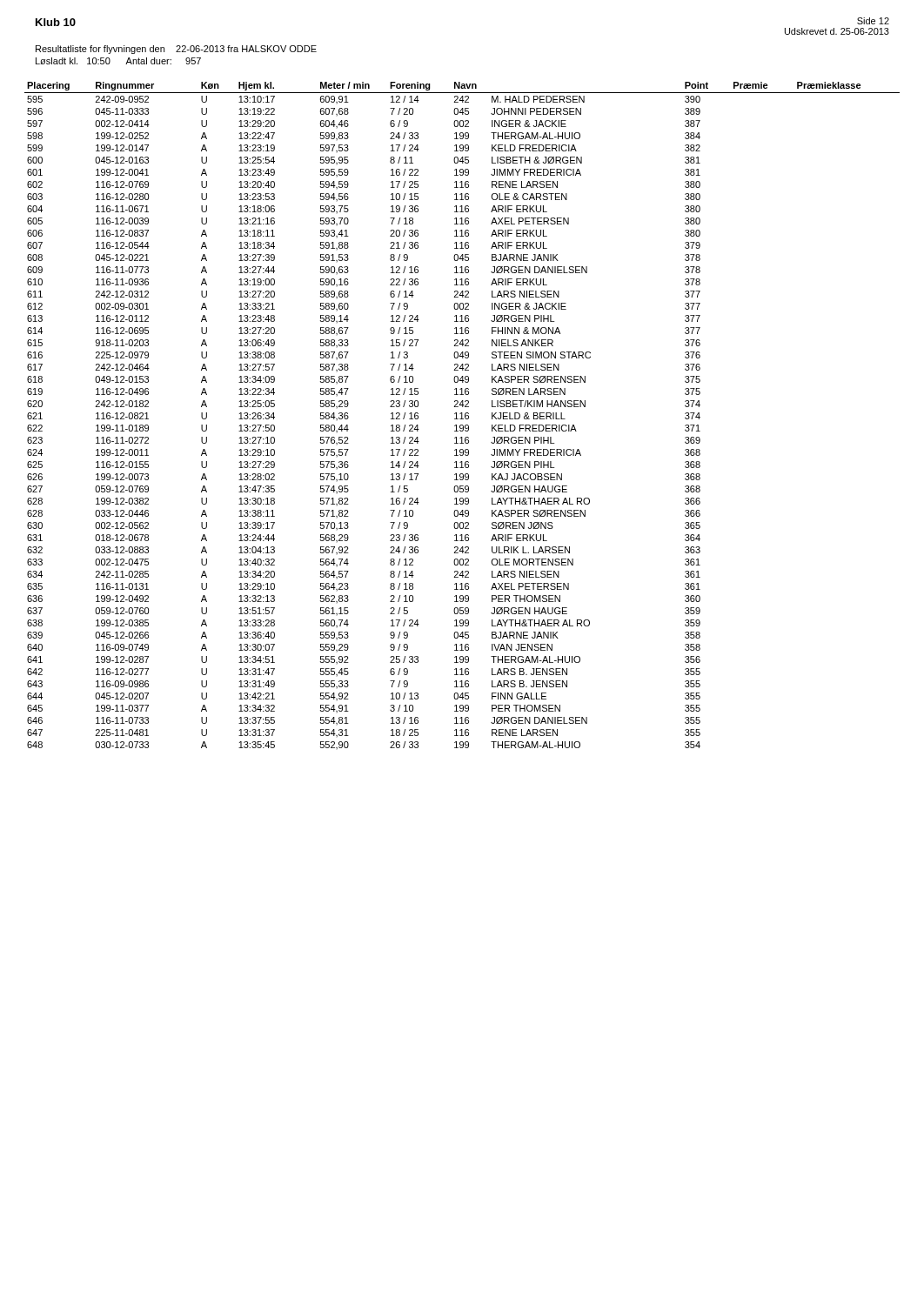This screenshot has height=1305, width=924.
Task: Point to "Løsladt kl. 10:50 Antal duer: 957"
Action: tap(118, 61)
